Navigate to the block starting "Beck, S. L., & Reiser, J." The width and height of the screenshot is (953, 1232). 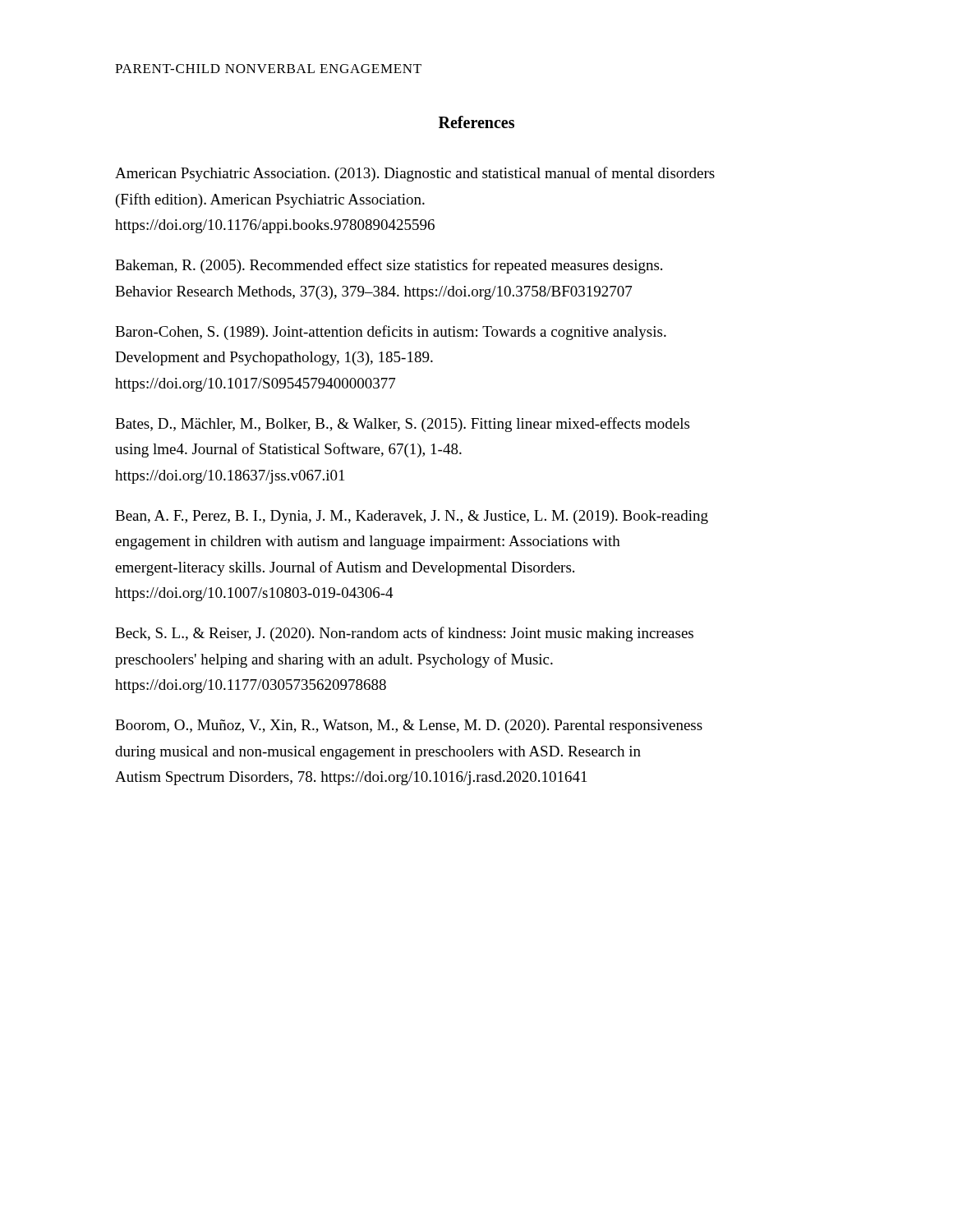pyautogui.click(x=476, y=659)
